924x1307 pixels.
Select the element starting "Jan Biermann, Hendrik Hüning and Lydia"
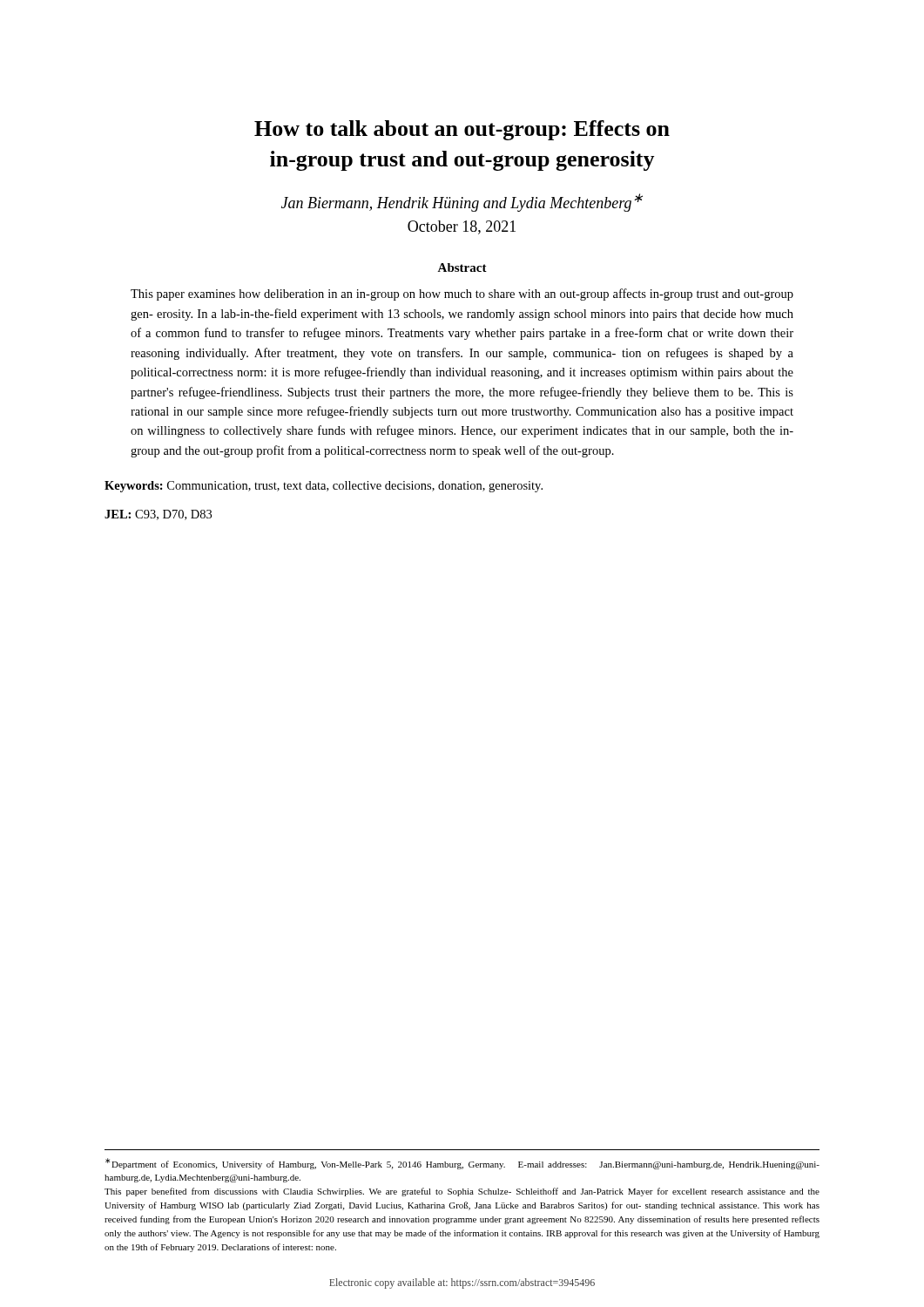462,201
